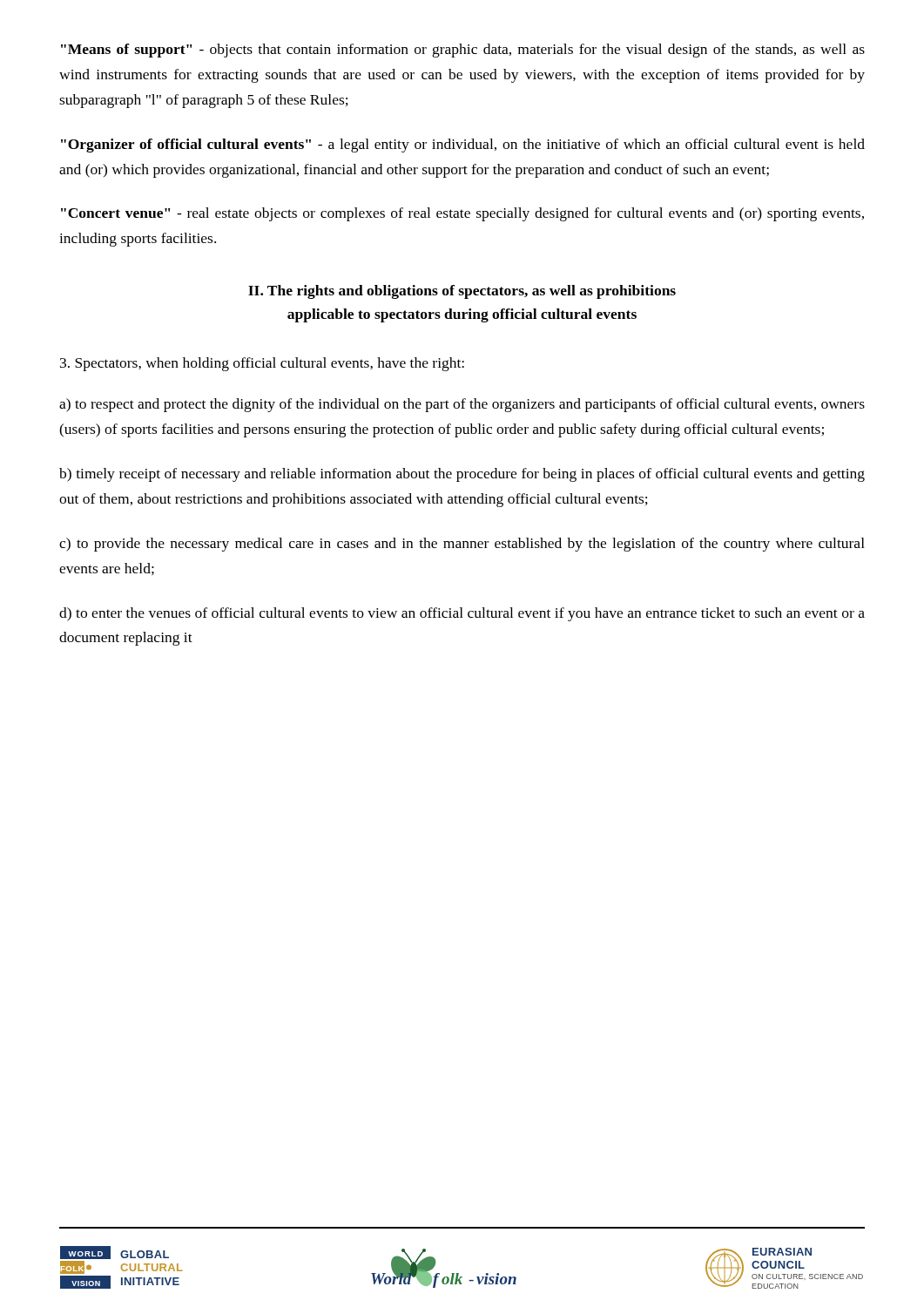
Task: Find the element starting "II. The rights and obligations"
Action: click(x=462, y=302)
